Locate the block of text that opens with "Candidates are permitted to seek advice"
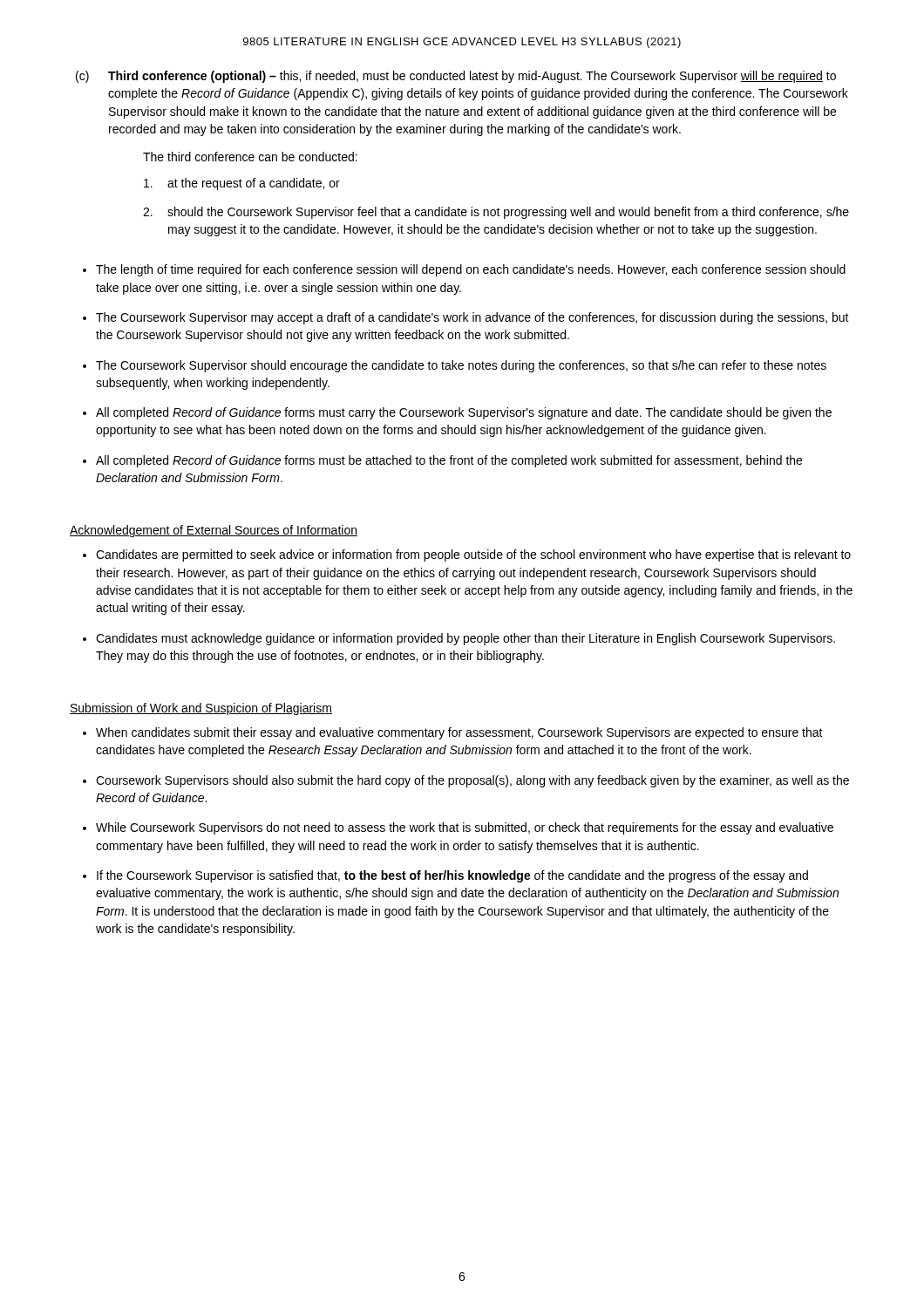The height and width of the screenshot is (1308, 924). (474, 581)
